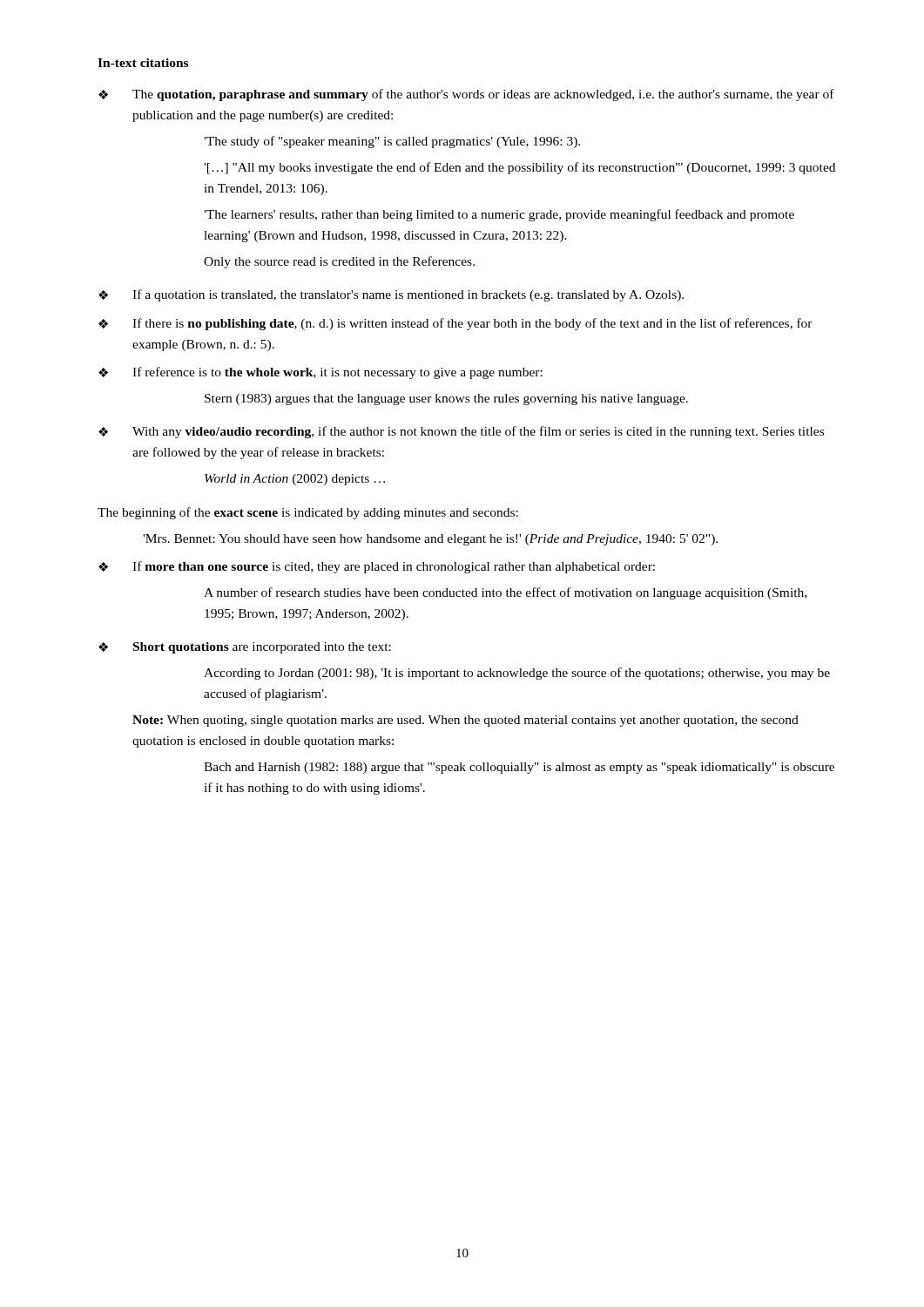The image size is (924, 1307).
Task: Locate the text "In-text citations"
Action: point(143,62)
